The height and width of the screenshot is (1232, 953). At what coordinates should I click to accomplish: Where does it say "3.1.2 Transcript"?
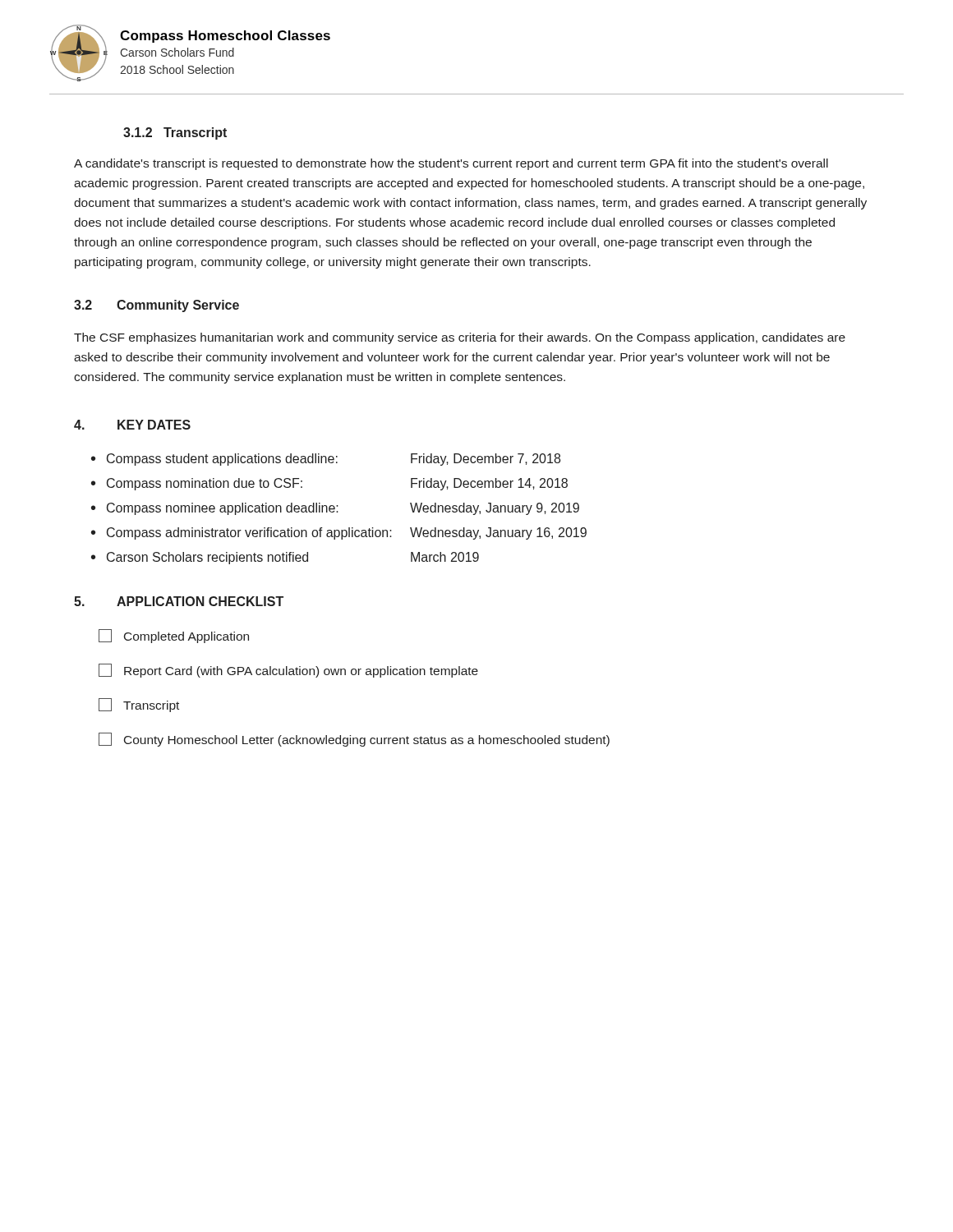(x=175, y=133)
